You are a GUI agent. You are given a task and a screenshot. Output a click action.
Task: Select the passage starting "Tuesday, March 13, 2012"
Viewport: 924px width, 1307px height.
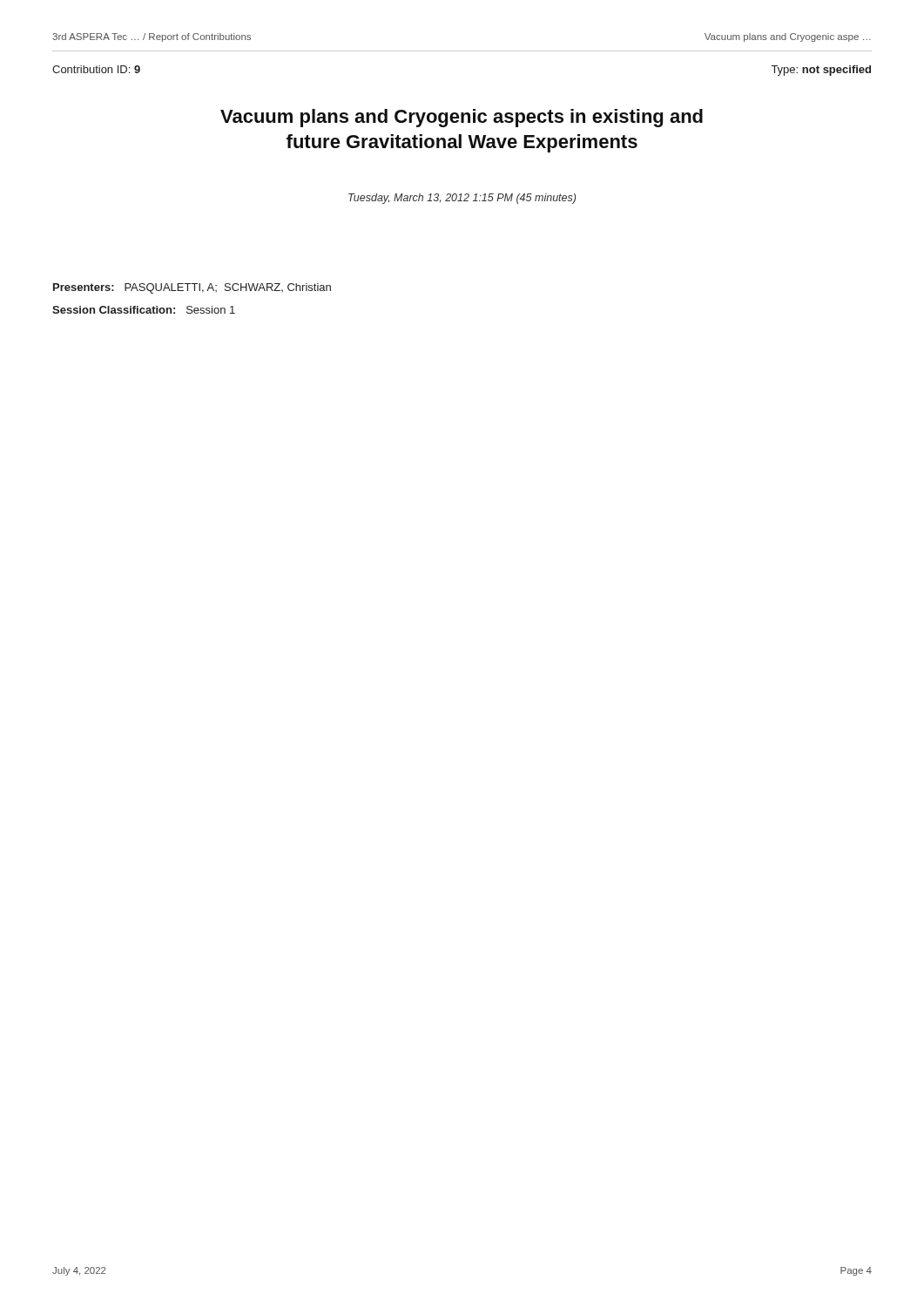point(462,198)
